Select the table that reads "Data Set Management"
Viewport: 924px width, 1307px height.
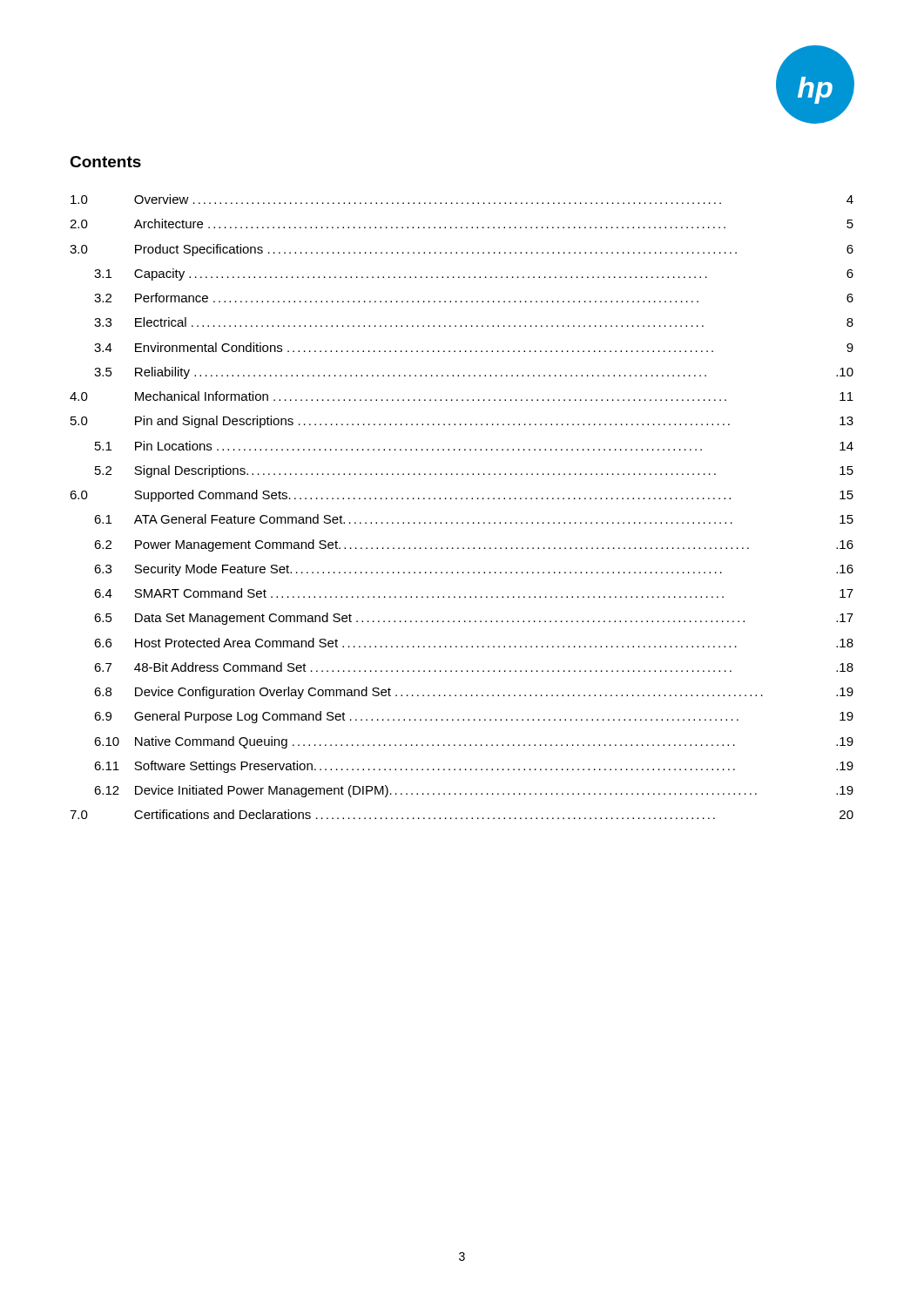click(x=462, y=507)
